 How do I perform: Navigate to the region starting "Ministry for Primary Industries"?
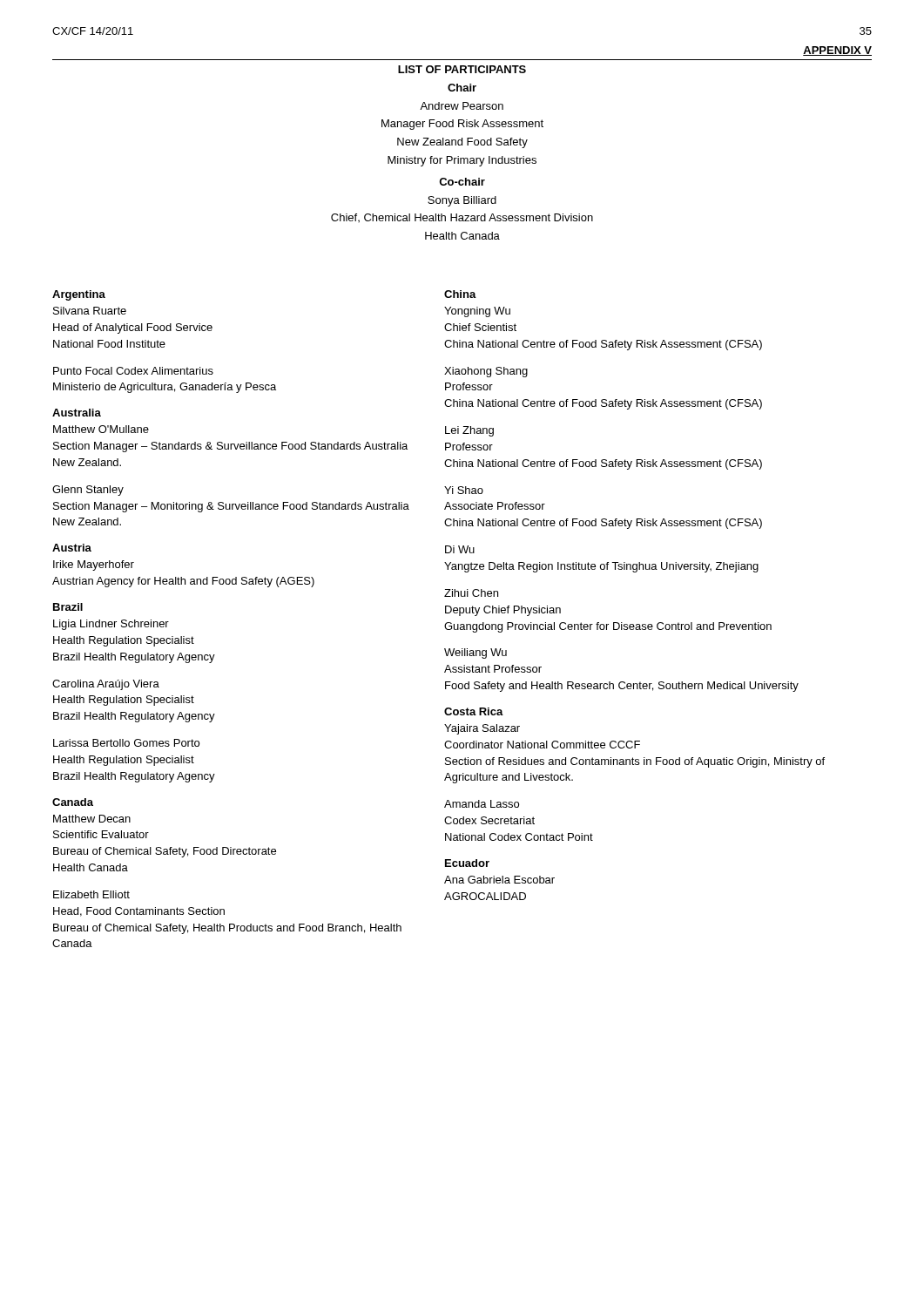pyautogui.click(x=462, y=160)
